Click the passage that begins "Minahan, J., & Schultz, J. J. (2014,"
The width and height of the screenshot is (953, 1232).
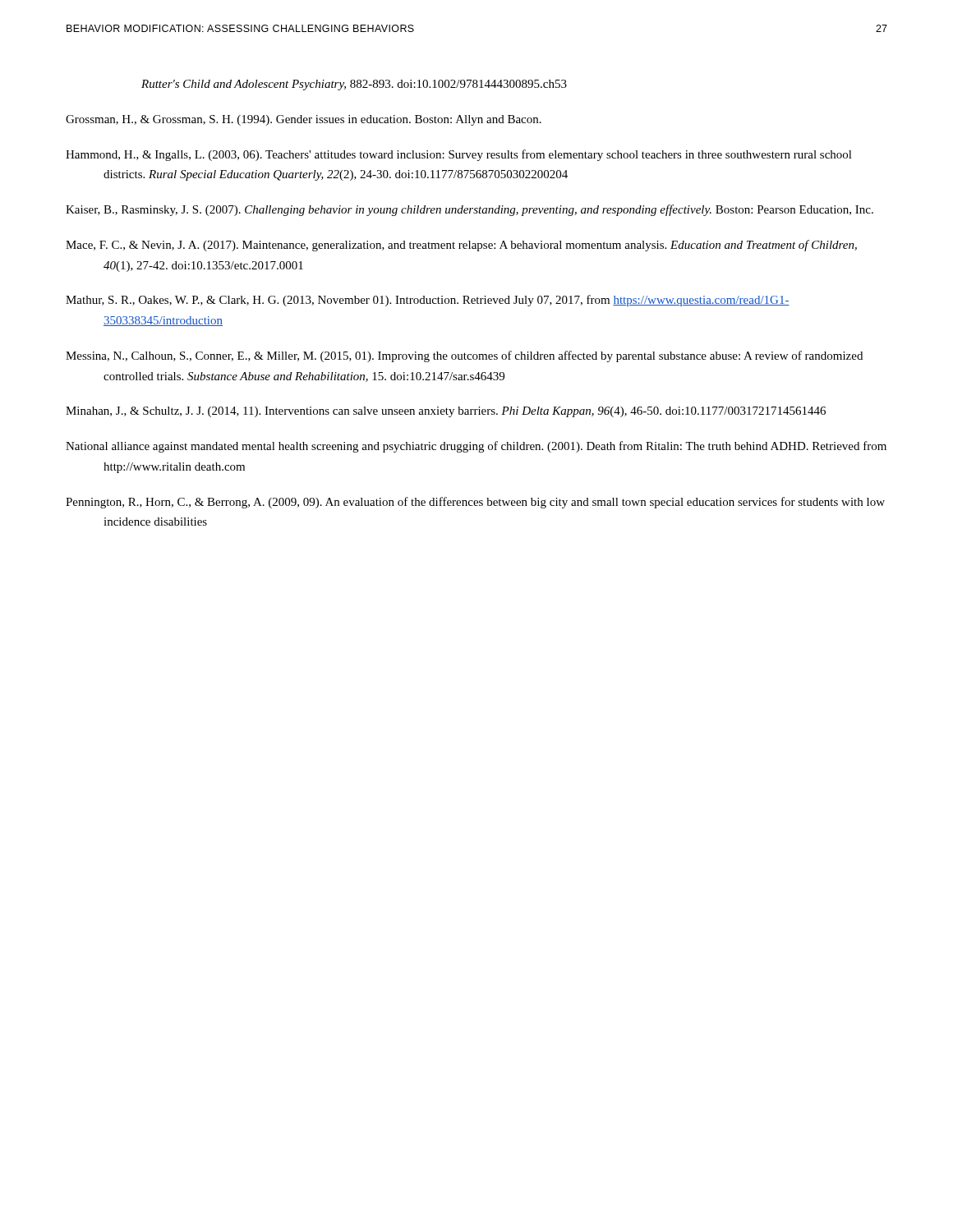pyautogui.click(x=476, y=411)
